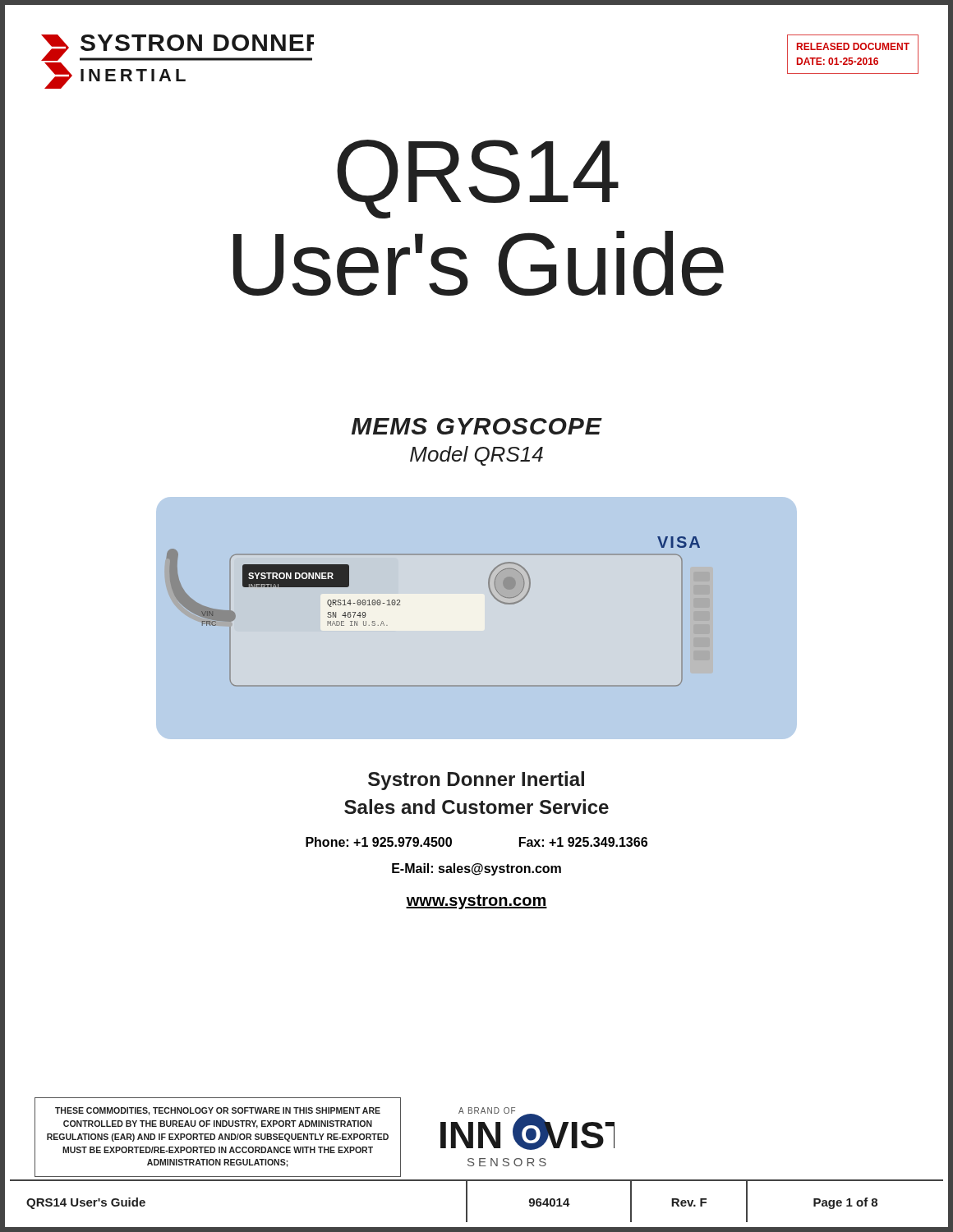Image resolution: width=953 pixels, height=1232 pixels.
Task: Click a section header
Action: click(x=476, y=440)
